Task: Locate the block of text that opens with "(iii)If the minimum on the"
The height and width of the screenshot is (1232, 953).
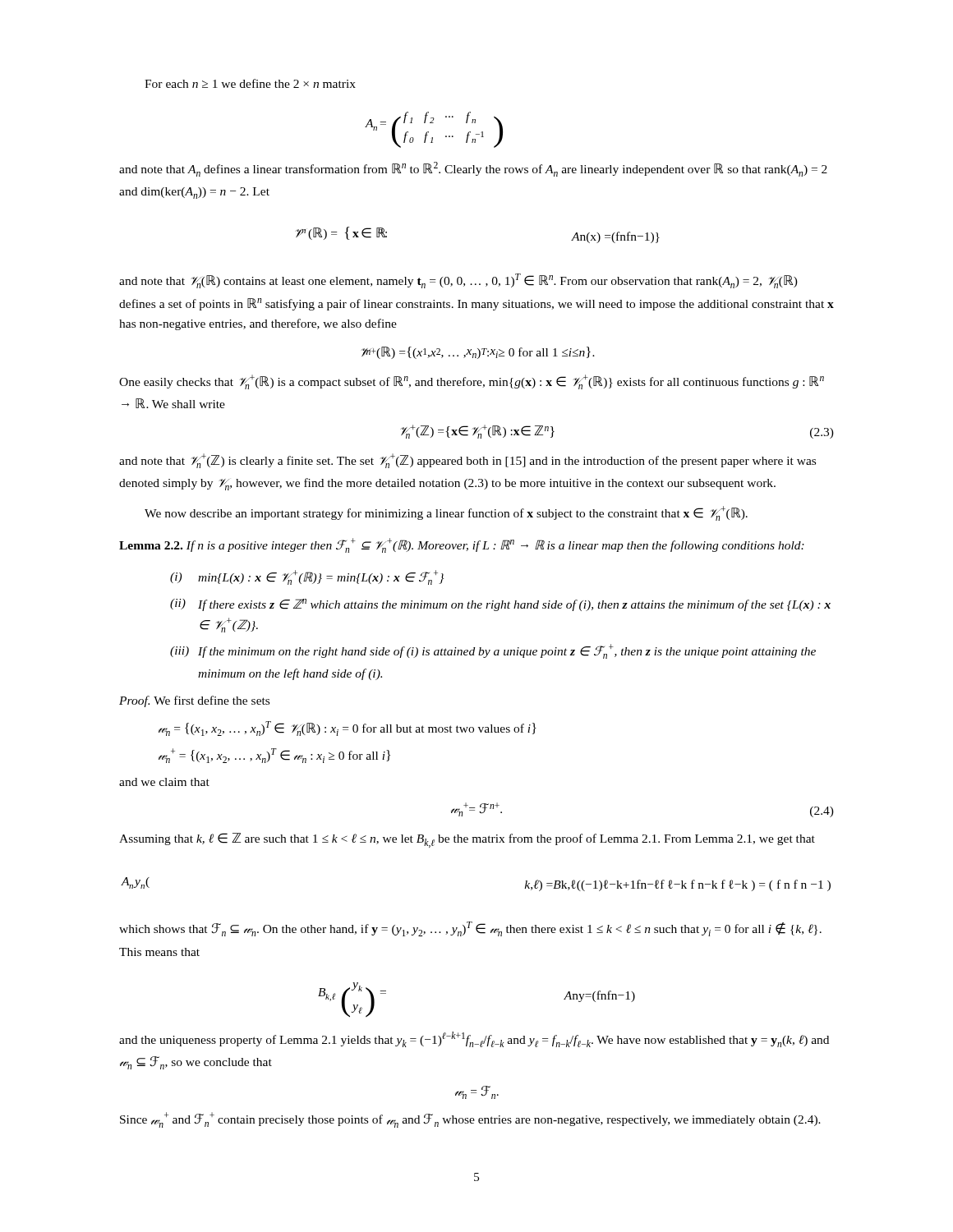Action: tap(502, 662)
